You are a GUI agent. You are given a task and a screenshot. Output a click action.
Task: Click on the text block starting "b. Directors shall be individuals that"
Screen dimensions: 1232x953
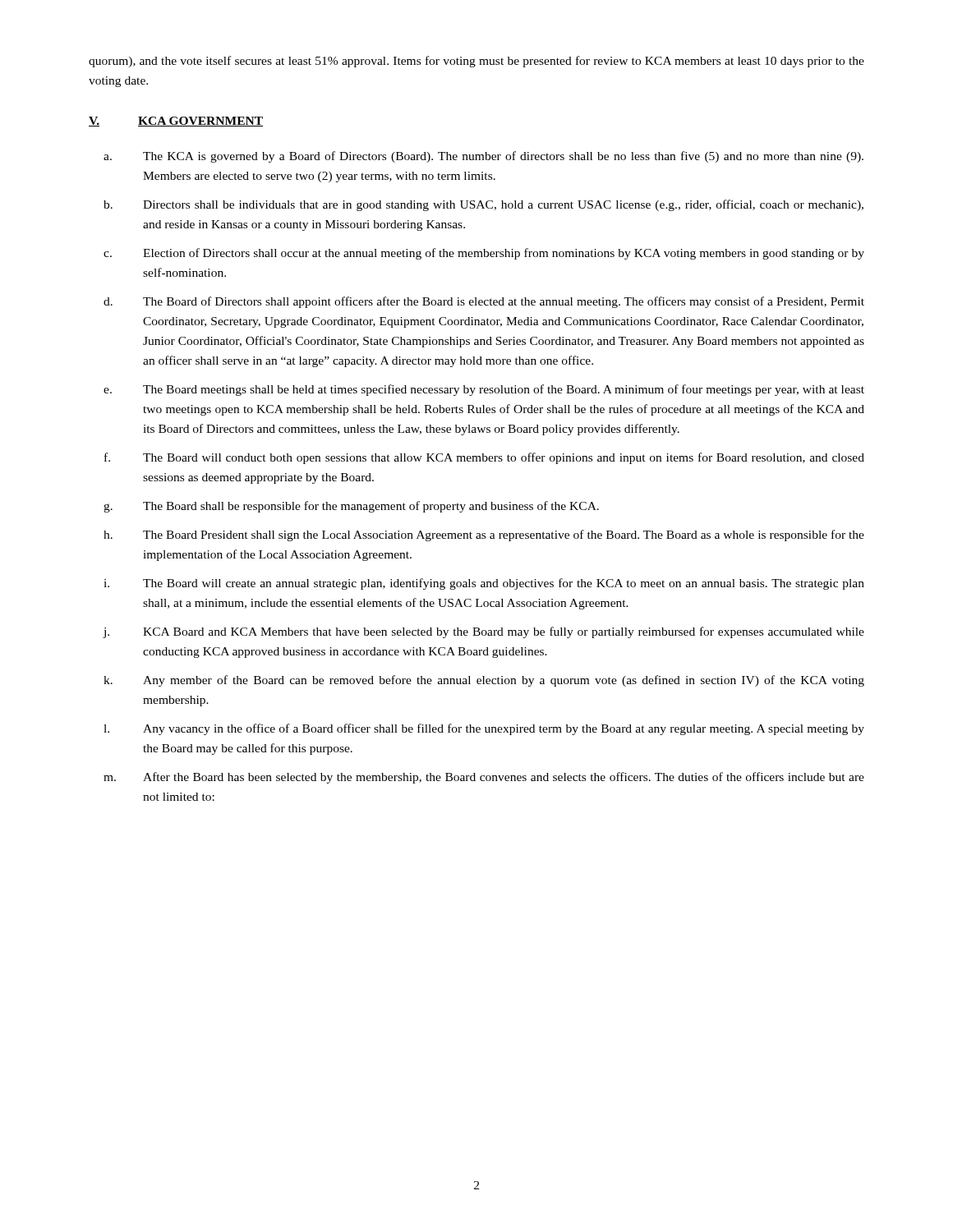[x=476, y=214]
